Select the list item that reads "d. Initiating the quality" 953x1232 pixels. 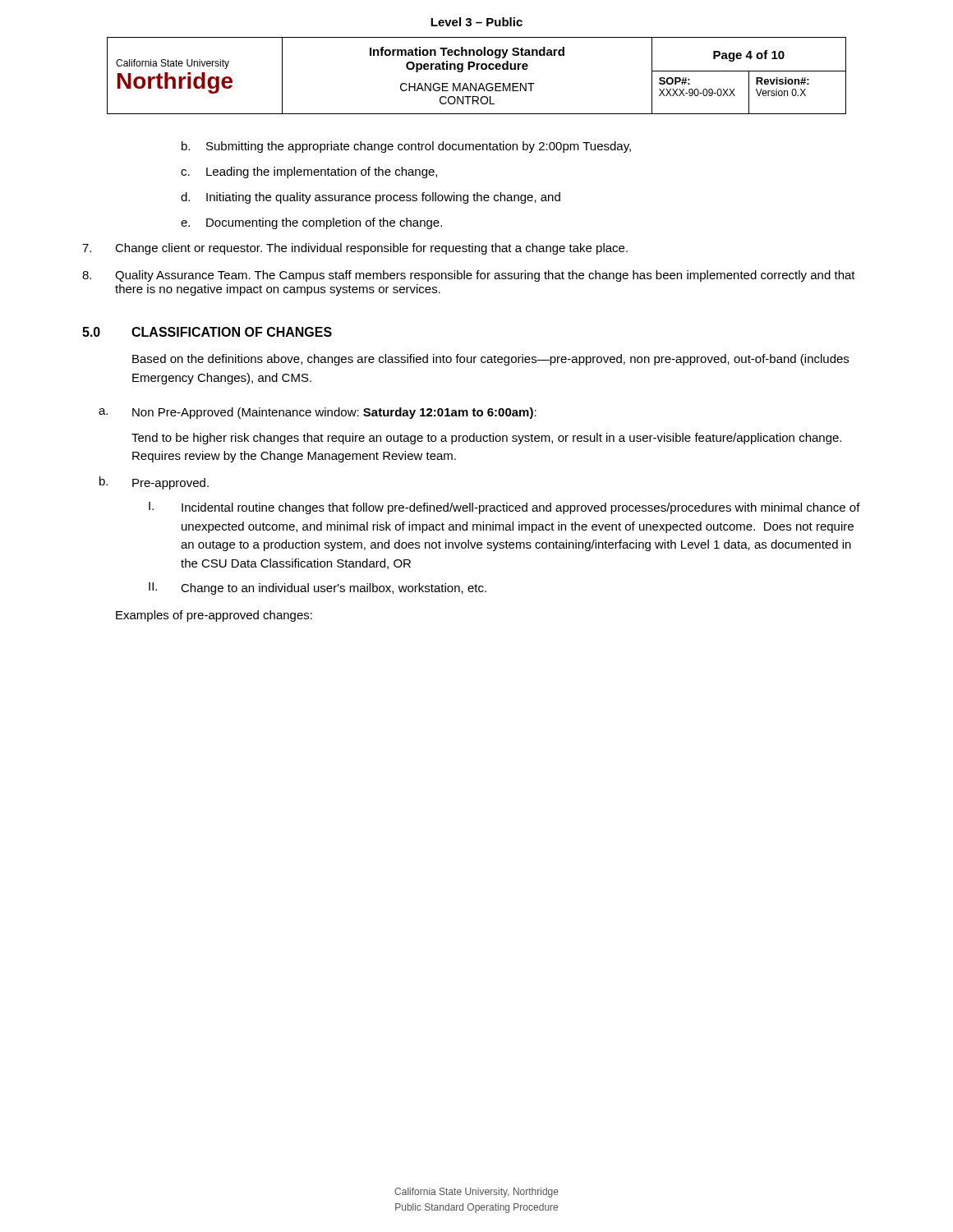[371, 197]
